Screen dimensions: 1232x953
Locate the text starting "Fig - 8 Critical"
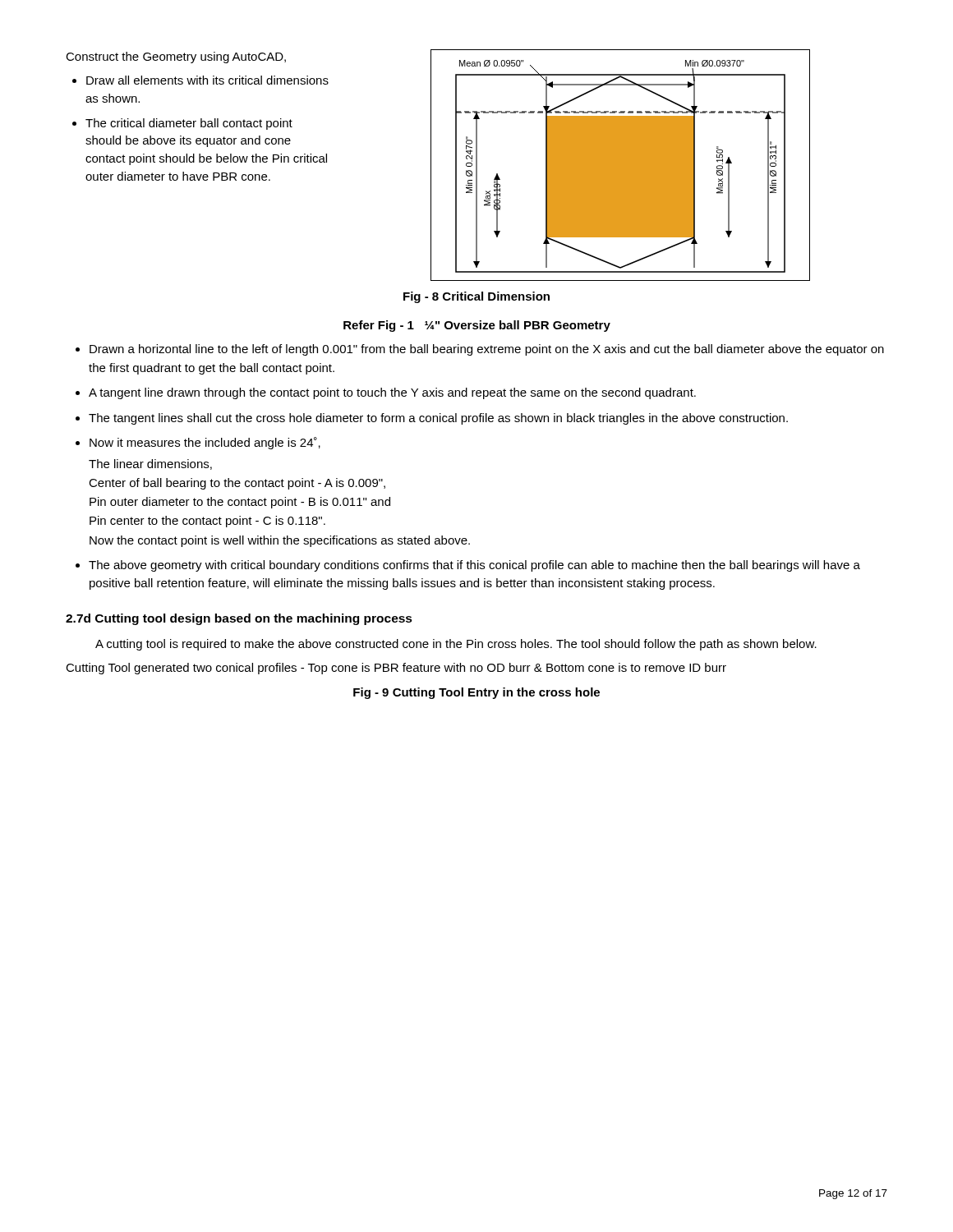(476, 296)
